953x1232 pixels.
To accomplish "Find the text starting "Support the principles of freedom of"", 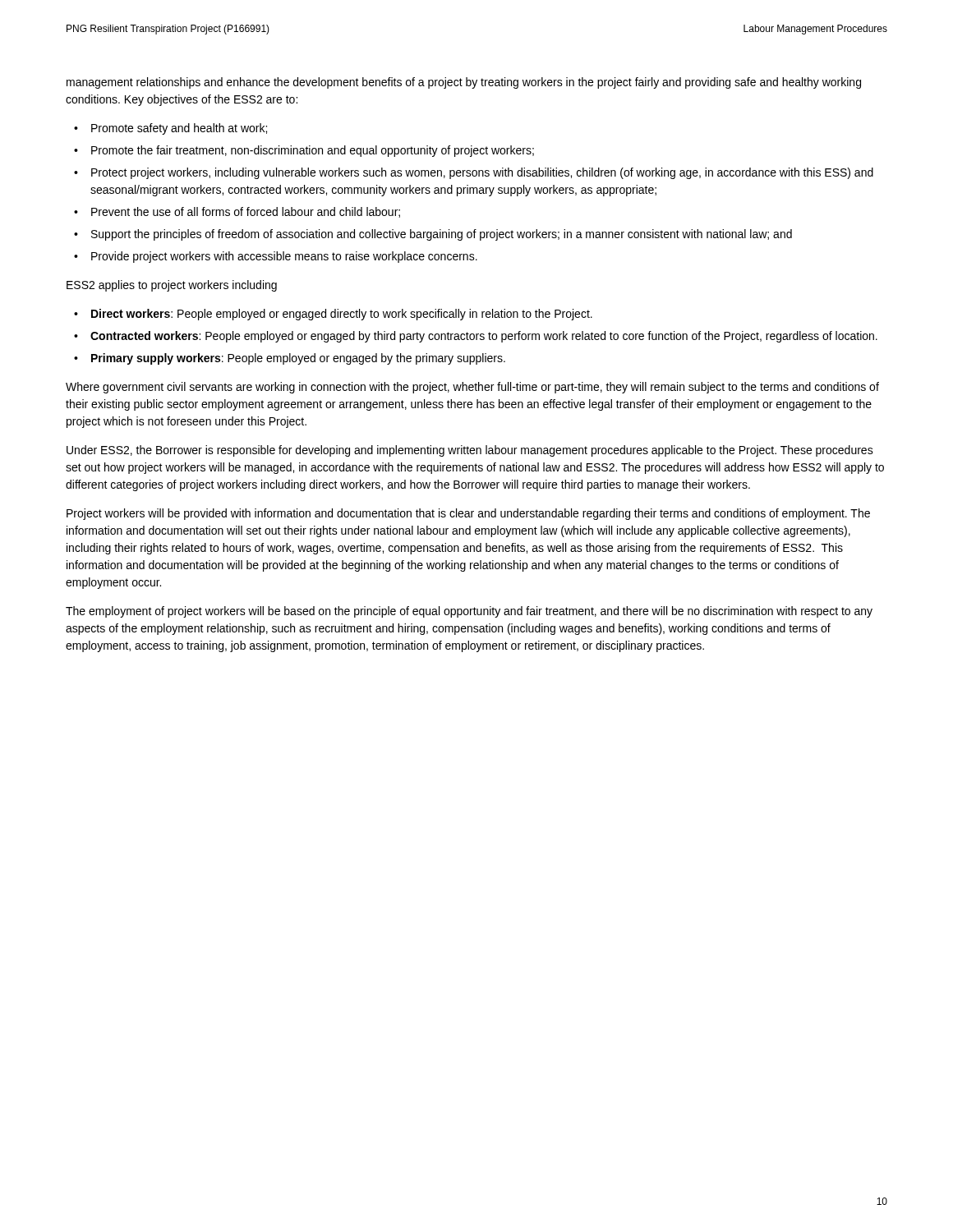I will pos(441,234).
